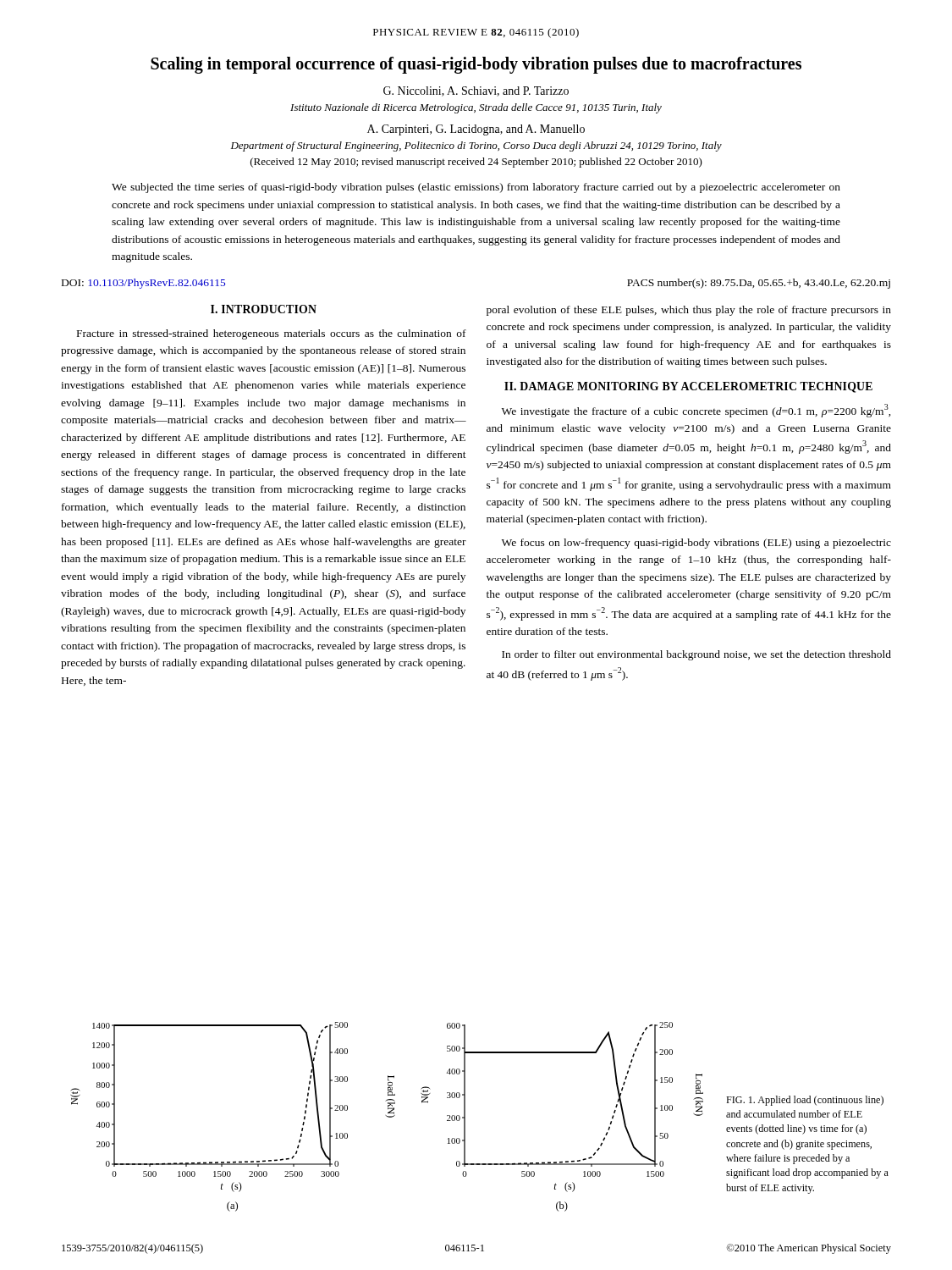Select the text block containing "(Received 12 May 2010; revised manuscript"

476,161
